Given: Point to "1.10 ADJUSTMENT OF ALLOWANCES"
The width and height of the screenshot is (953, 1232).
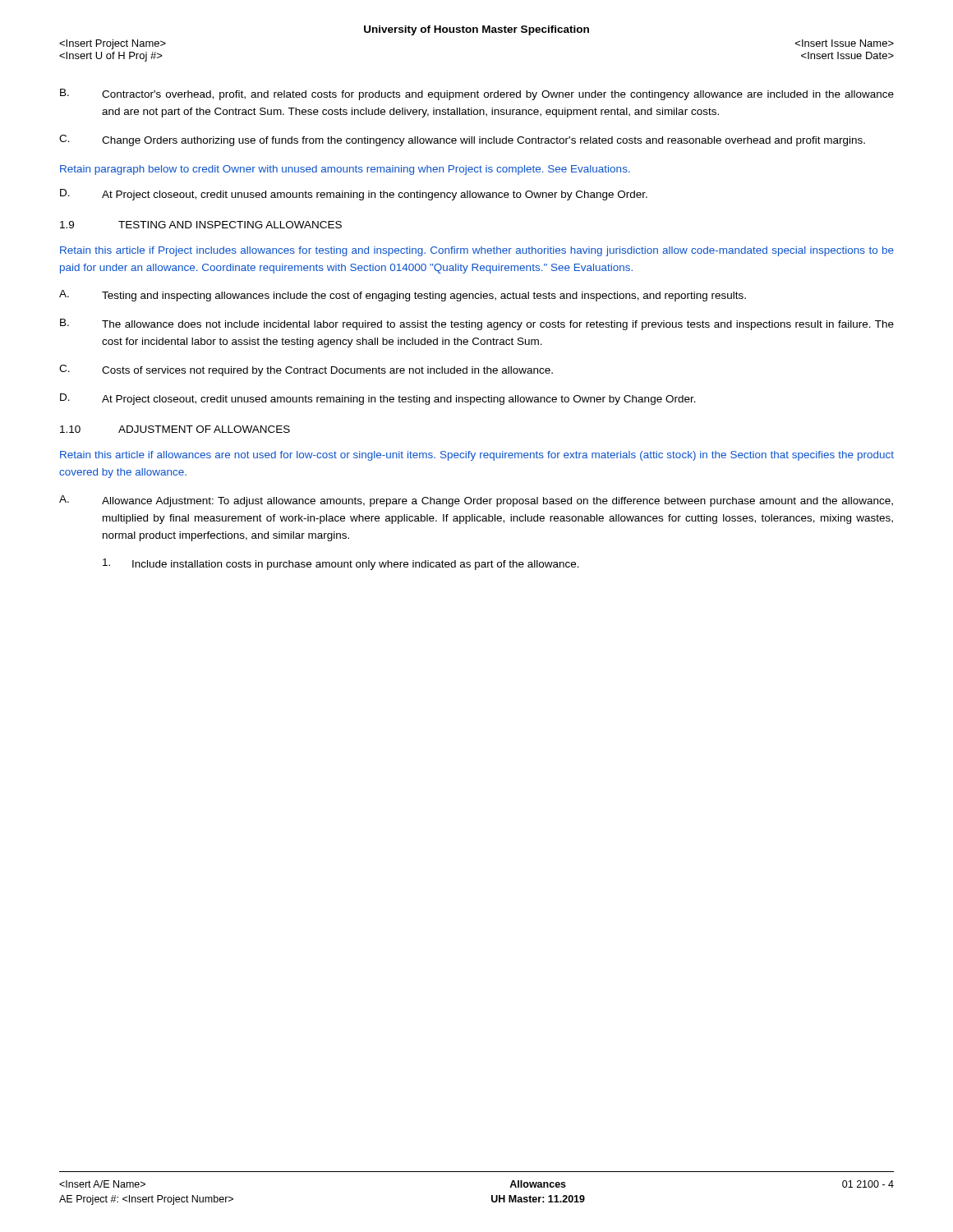Looking at the screenshot, I should 175,429.
